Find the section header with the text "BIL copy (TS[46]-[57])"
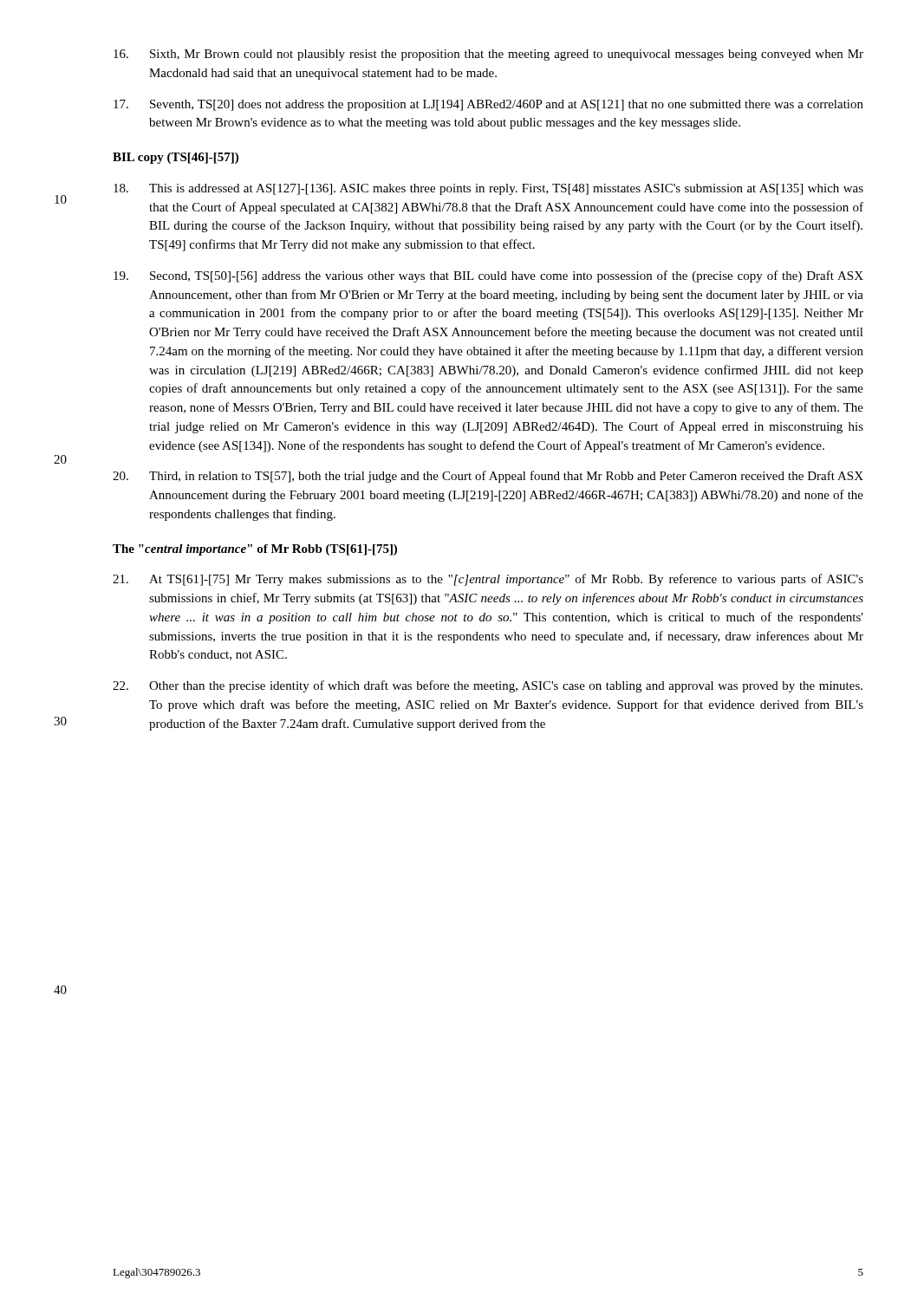 [x=176, y=157]
